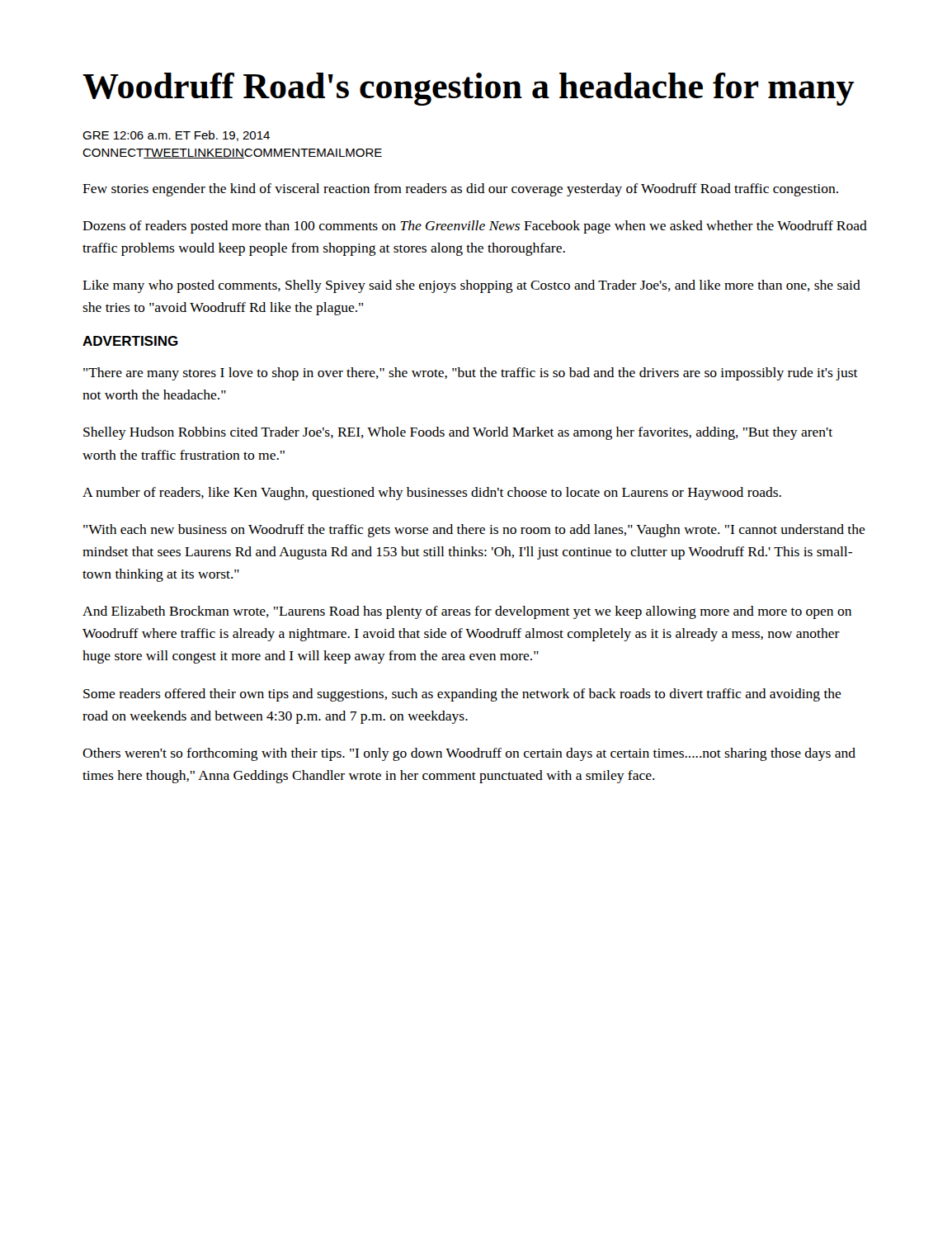Image resolution: width=952 pixels, height=1238 pixels.
Task: Locate the region starting ""There are many stores I love to shop"
Action: coord(470,384)
